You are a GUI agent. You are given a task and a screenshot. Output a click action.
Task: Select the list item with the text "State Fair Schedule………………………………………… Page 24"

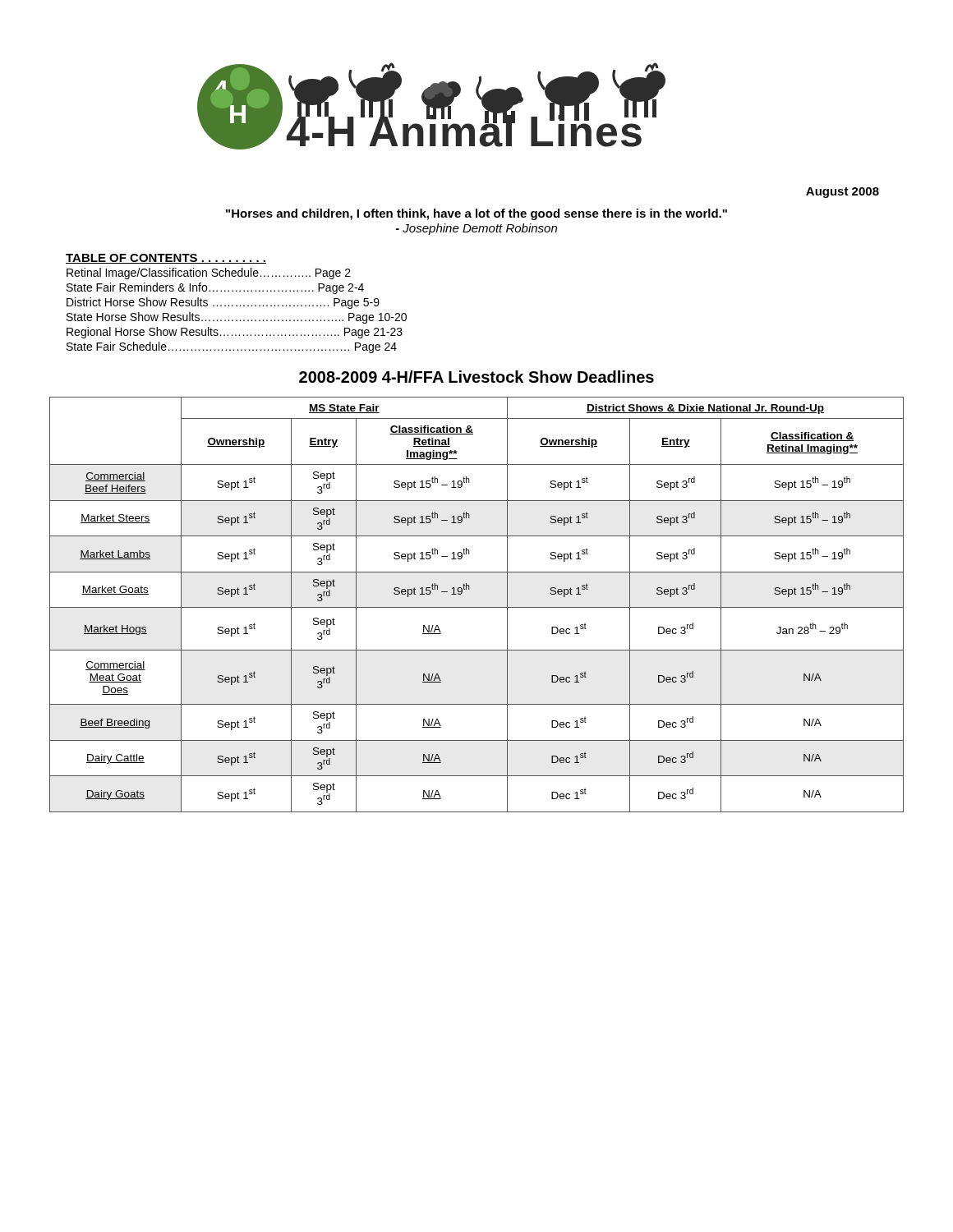coord(231,347)
